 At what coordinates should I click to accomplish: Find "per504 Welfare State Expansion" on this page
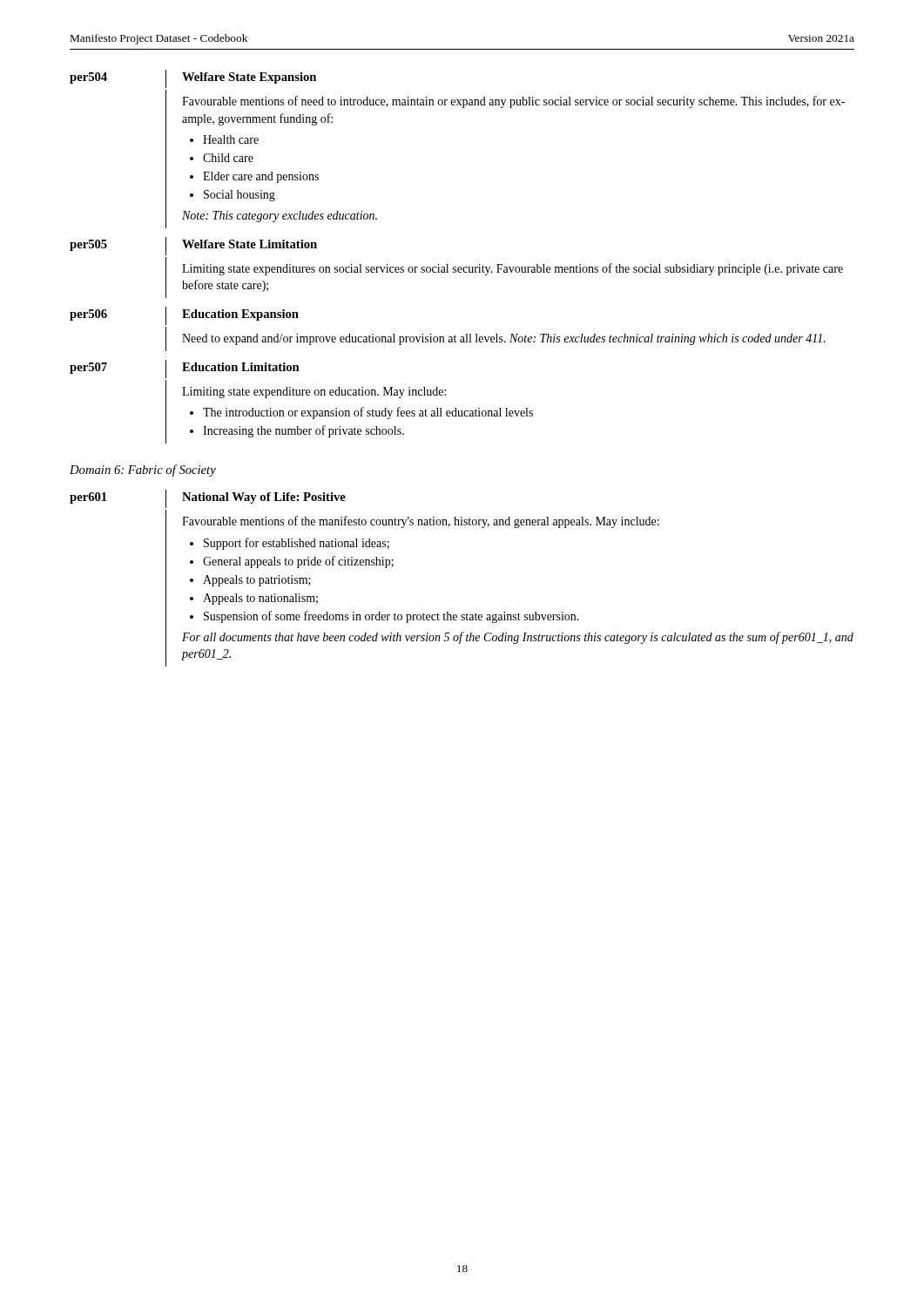tap(193, 79)
